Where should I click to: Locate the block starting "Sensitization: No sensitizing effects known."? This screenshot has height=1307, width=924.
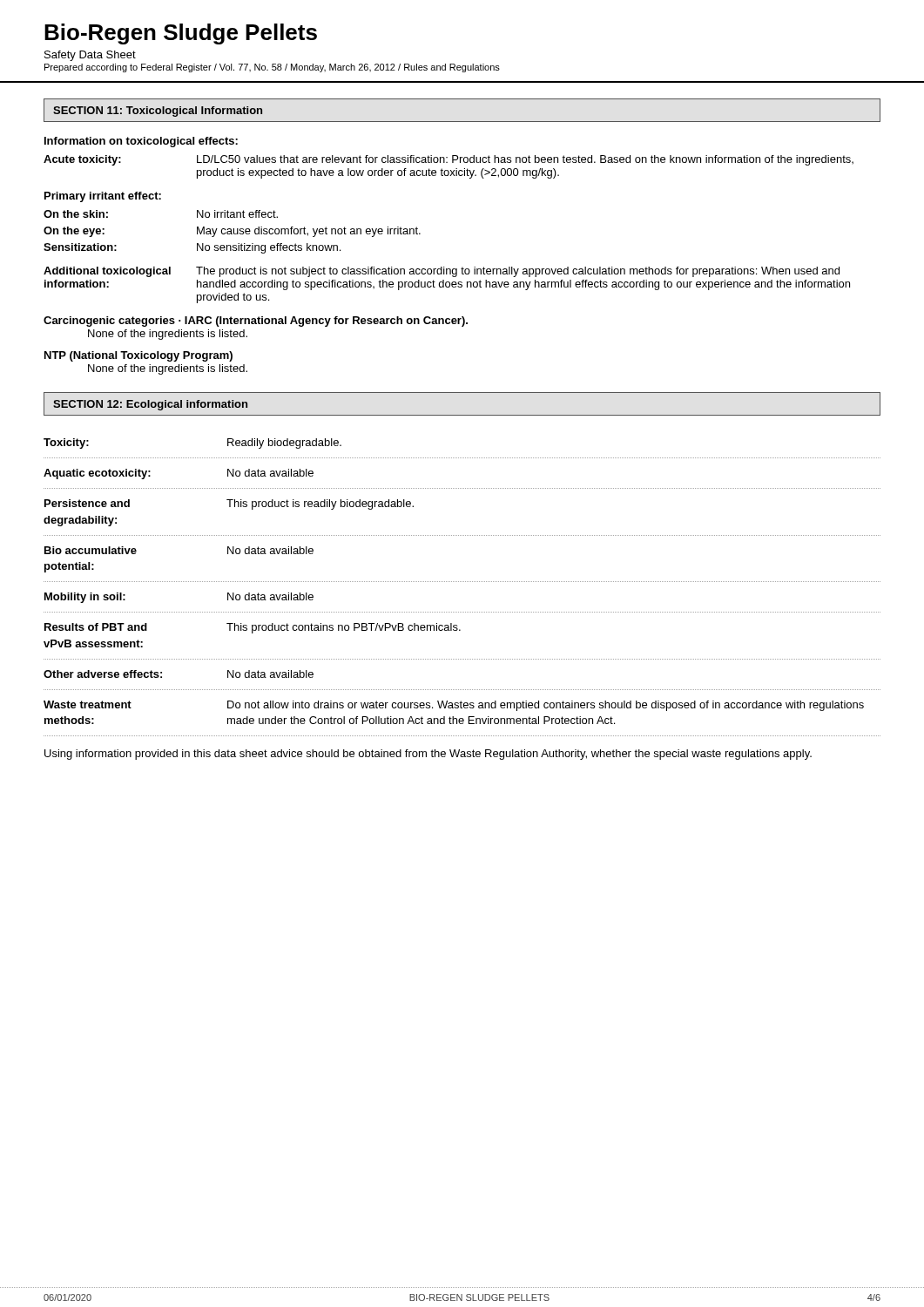79,248
